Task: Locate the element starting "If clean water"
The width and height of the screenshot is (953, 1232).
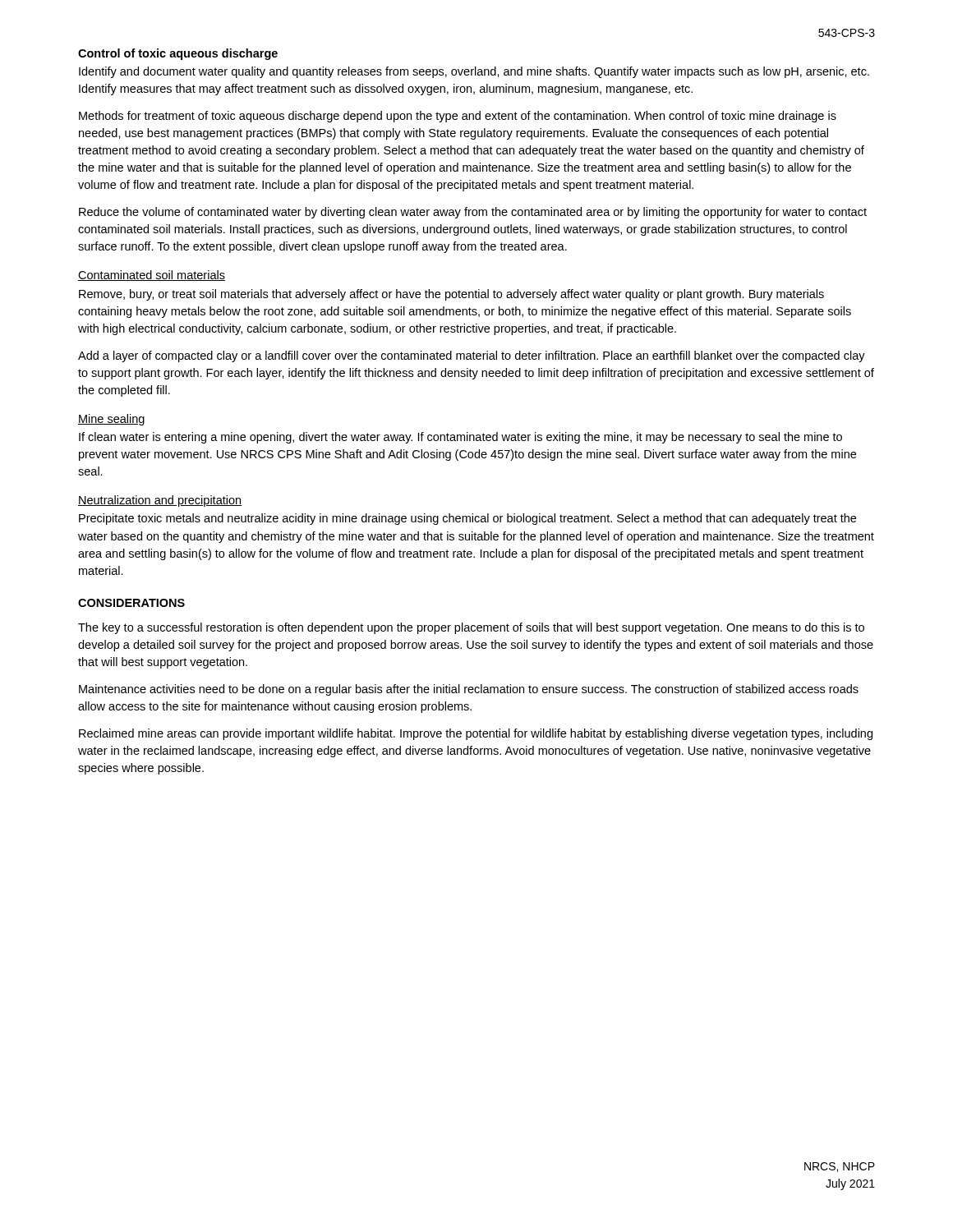Action: coord(467,454)
